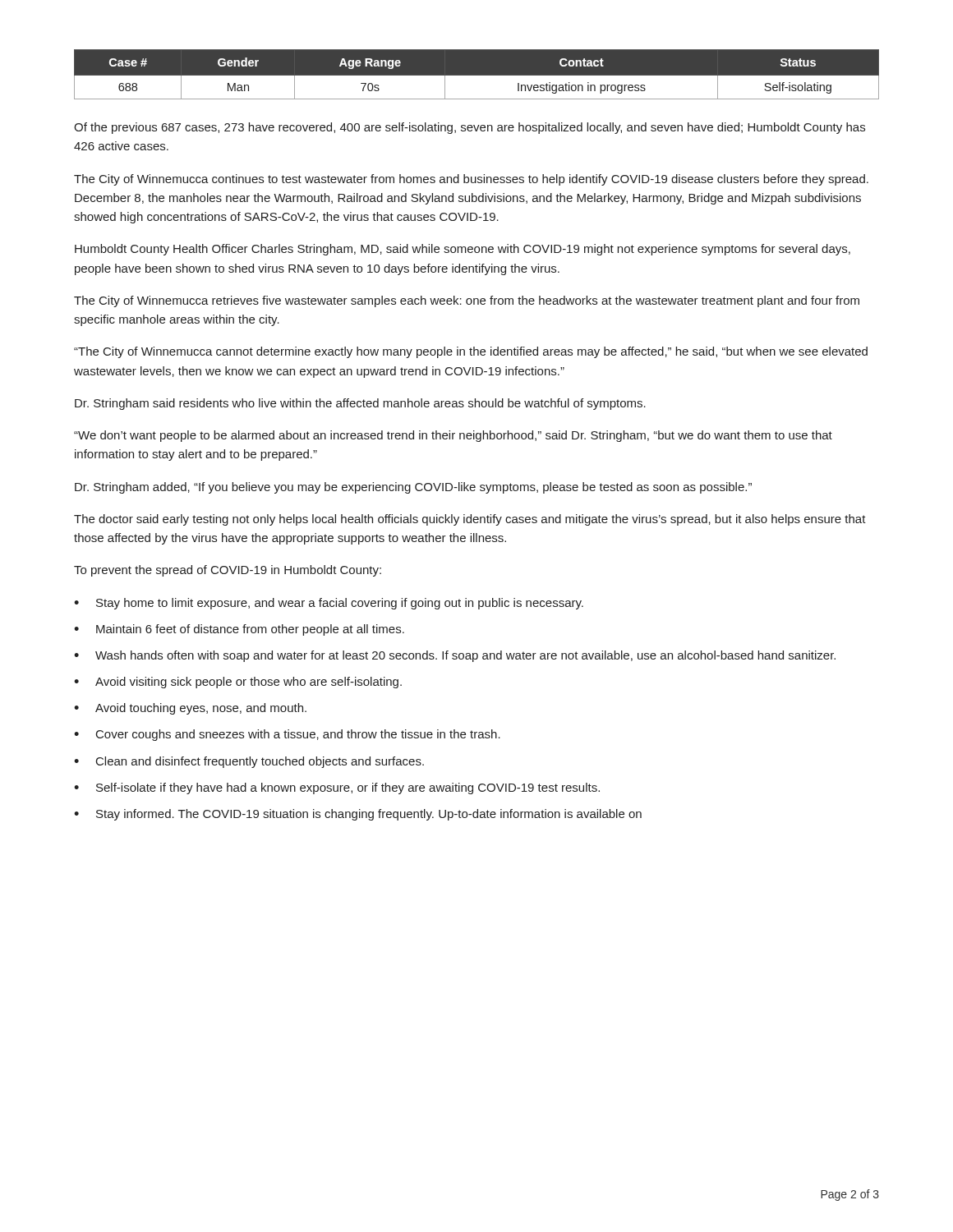
Task: Where is the passage that starts "• Self-isolate if they have had a"?
Action: 476,788
